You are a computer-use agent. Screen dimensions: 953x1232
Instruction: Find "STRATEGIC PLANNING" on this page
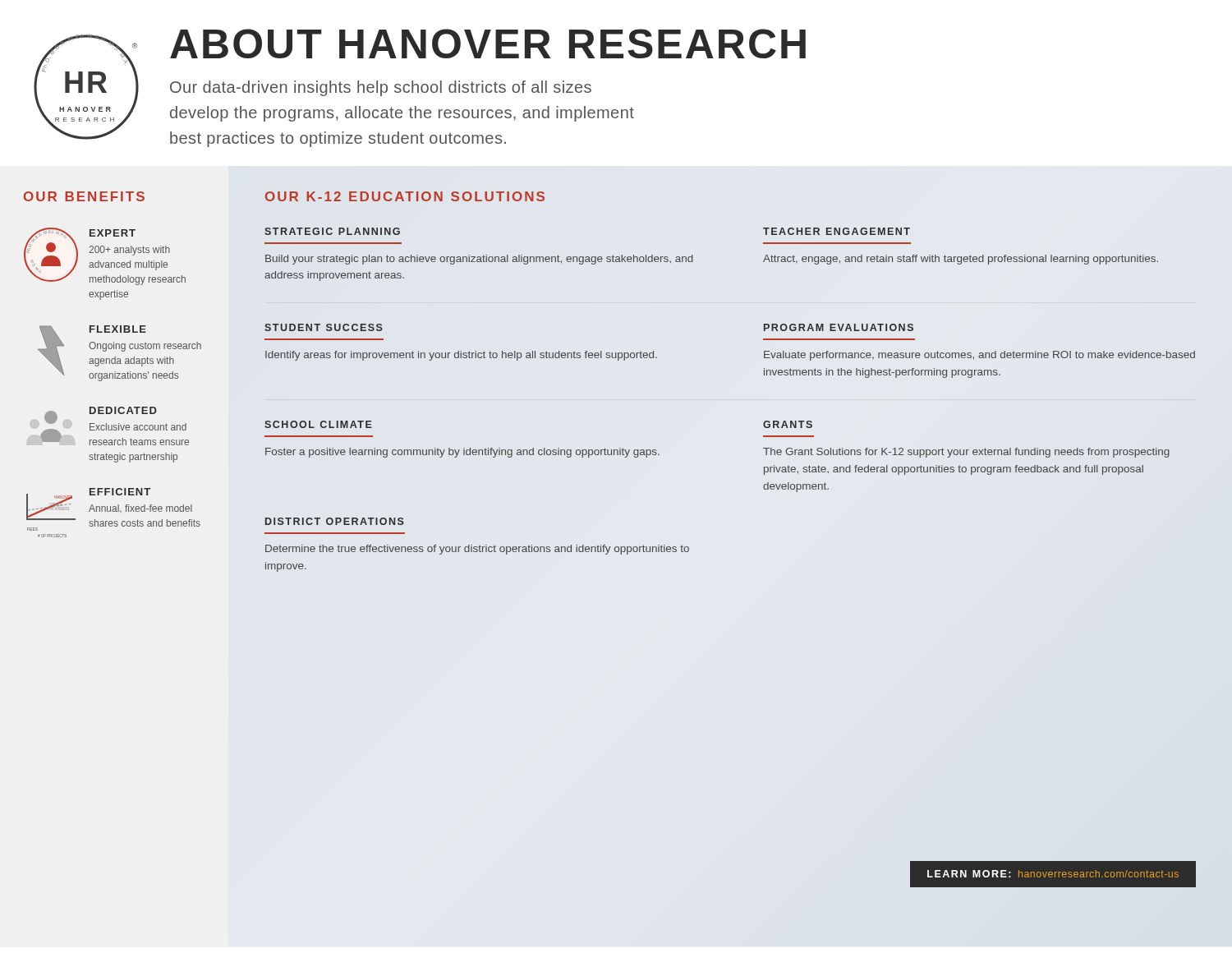tap(333, 231)
